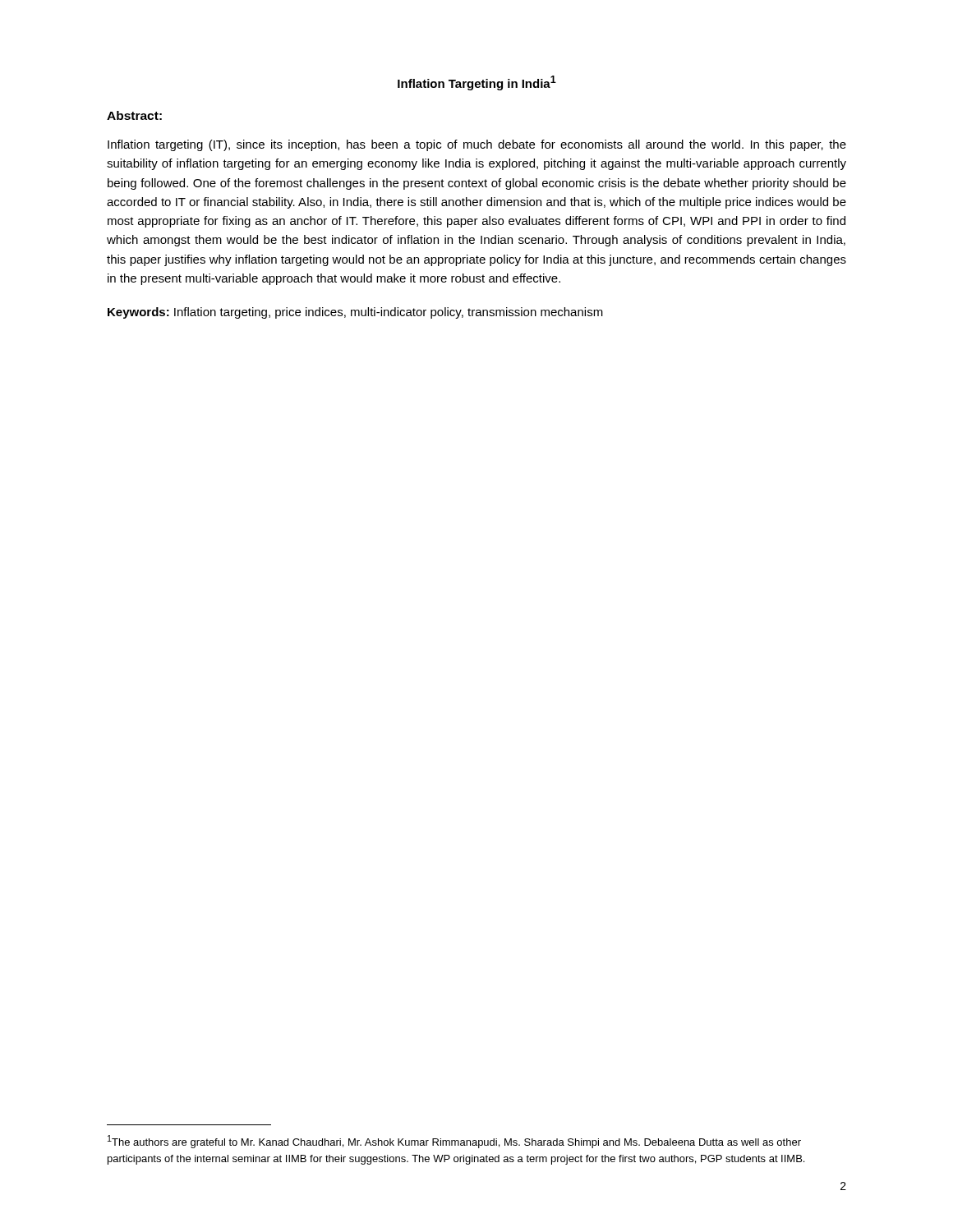Select the passage starting "Inflation targeting (IT), since its inception, has been"
The image size is (953, 1232).
(476, 211)
